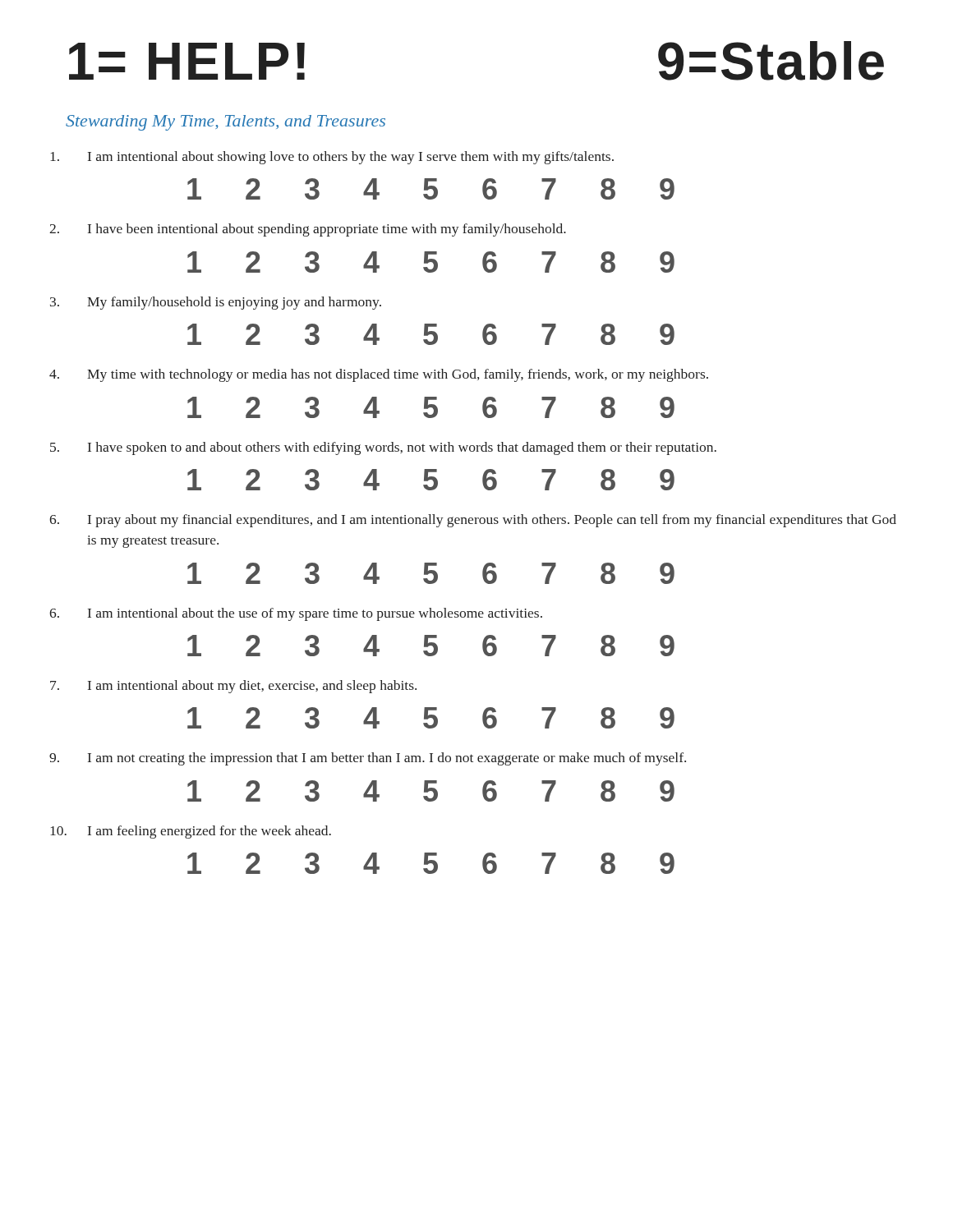Point to the element starting "4. My time with technology or media"
This screenshot has width=953, height=1232.
click(x=476, y=394)
